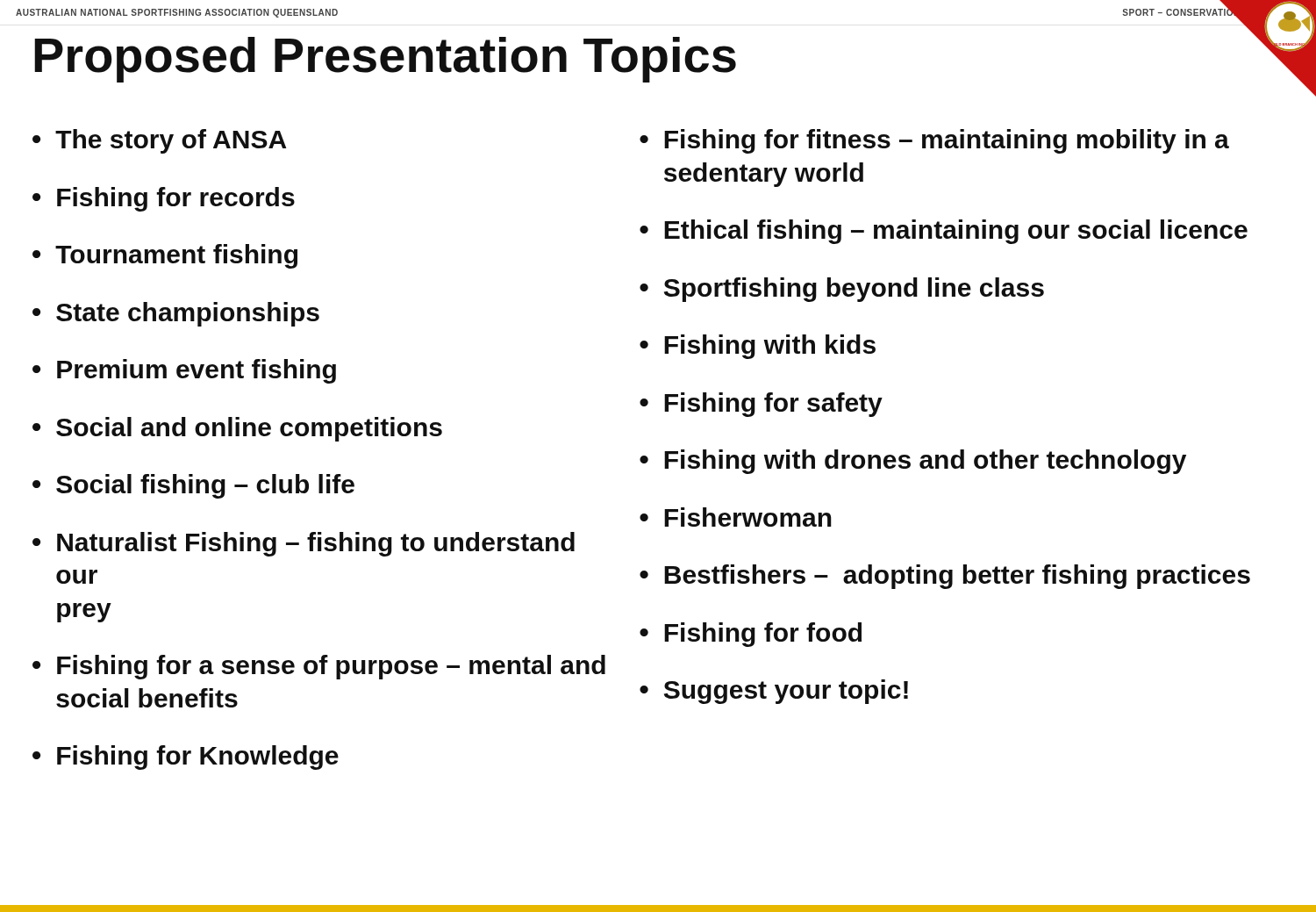Click on the list item with the text "• The story of"
Viewport: 1316px width, 912px height.
(159, 139)
